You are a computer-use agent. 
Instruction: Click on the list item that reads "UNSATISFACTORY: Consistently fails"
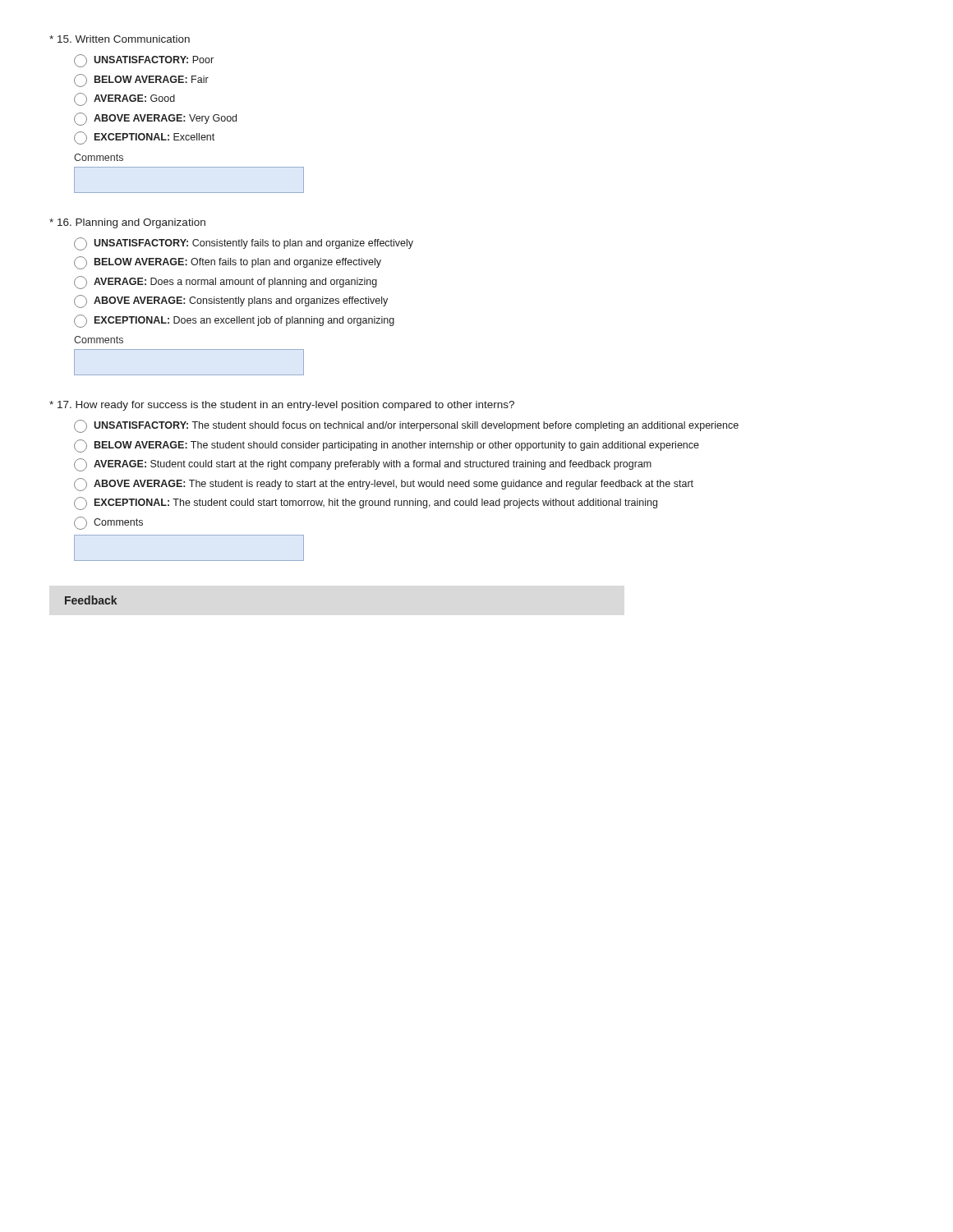tap(244, 243)
